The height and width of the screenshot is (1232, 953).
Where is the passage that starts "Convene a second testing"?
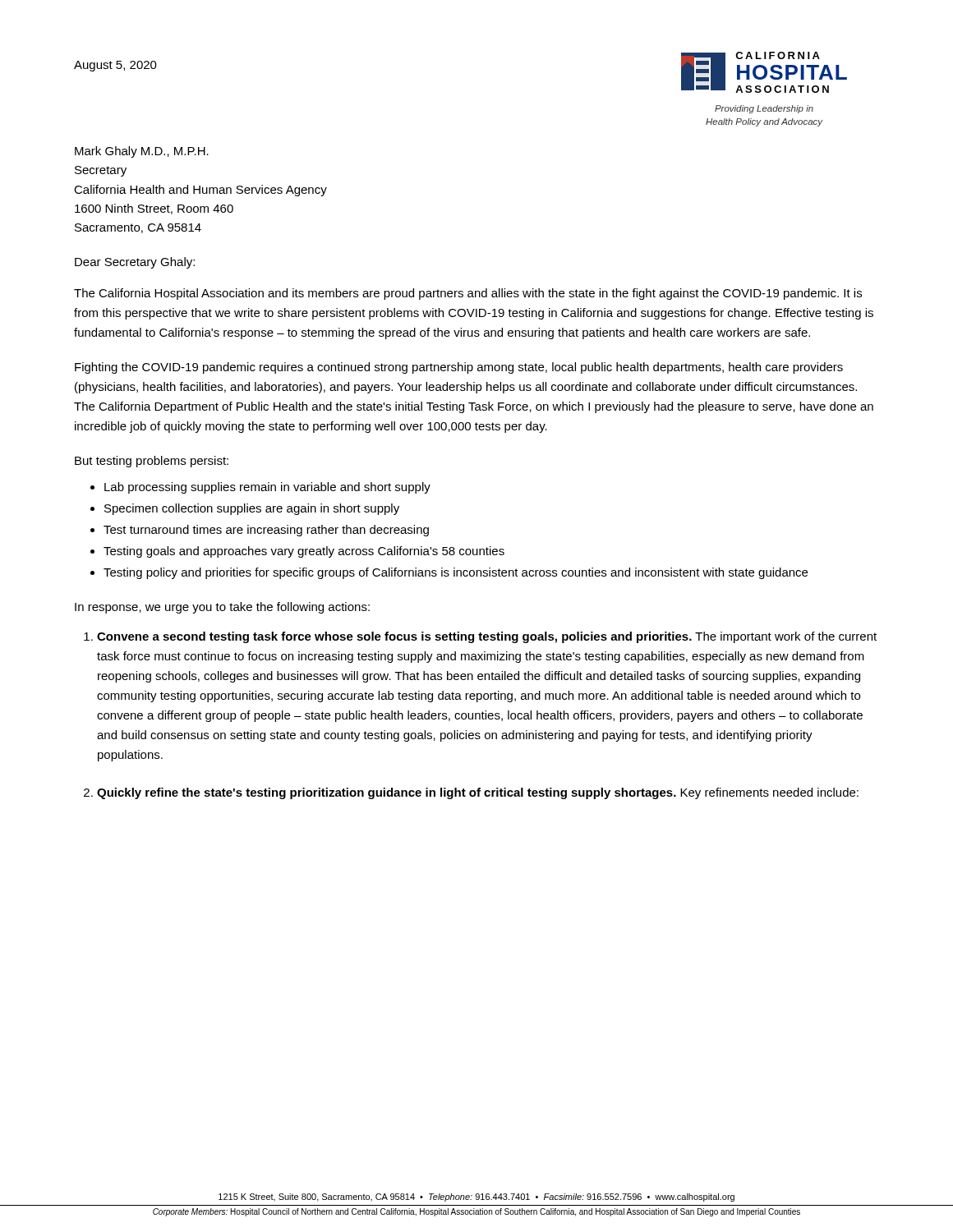click(x=488, y=696)
